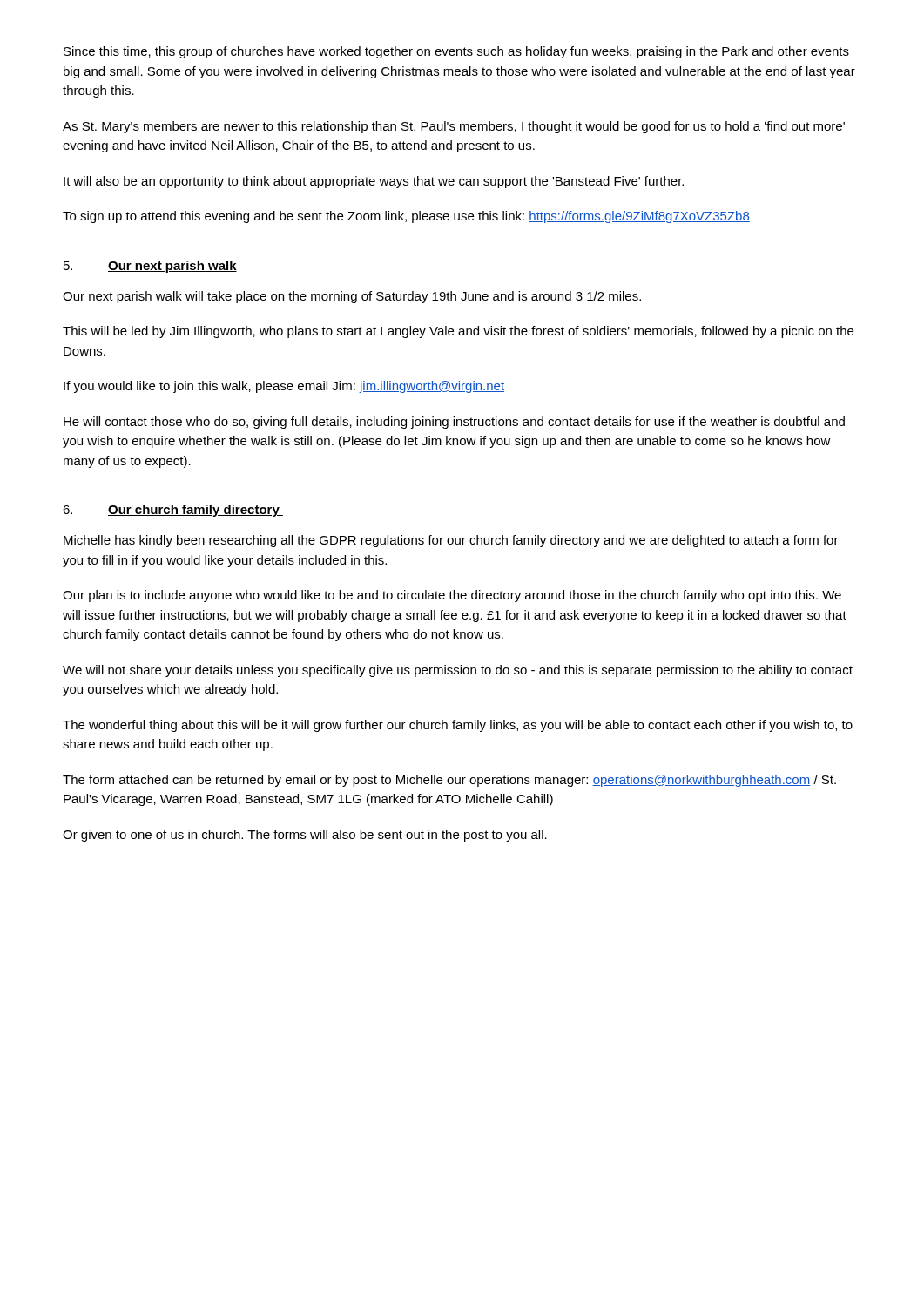Screen dimensions: 1307x924
Task: Select the text block that says "The wonderful thing about this will be it"
Action: pyautogui.click(x=462, y=735)
